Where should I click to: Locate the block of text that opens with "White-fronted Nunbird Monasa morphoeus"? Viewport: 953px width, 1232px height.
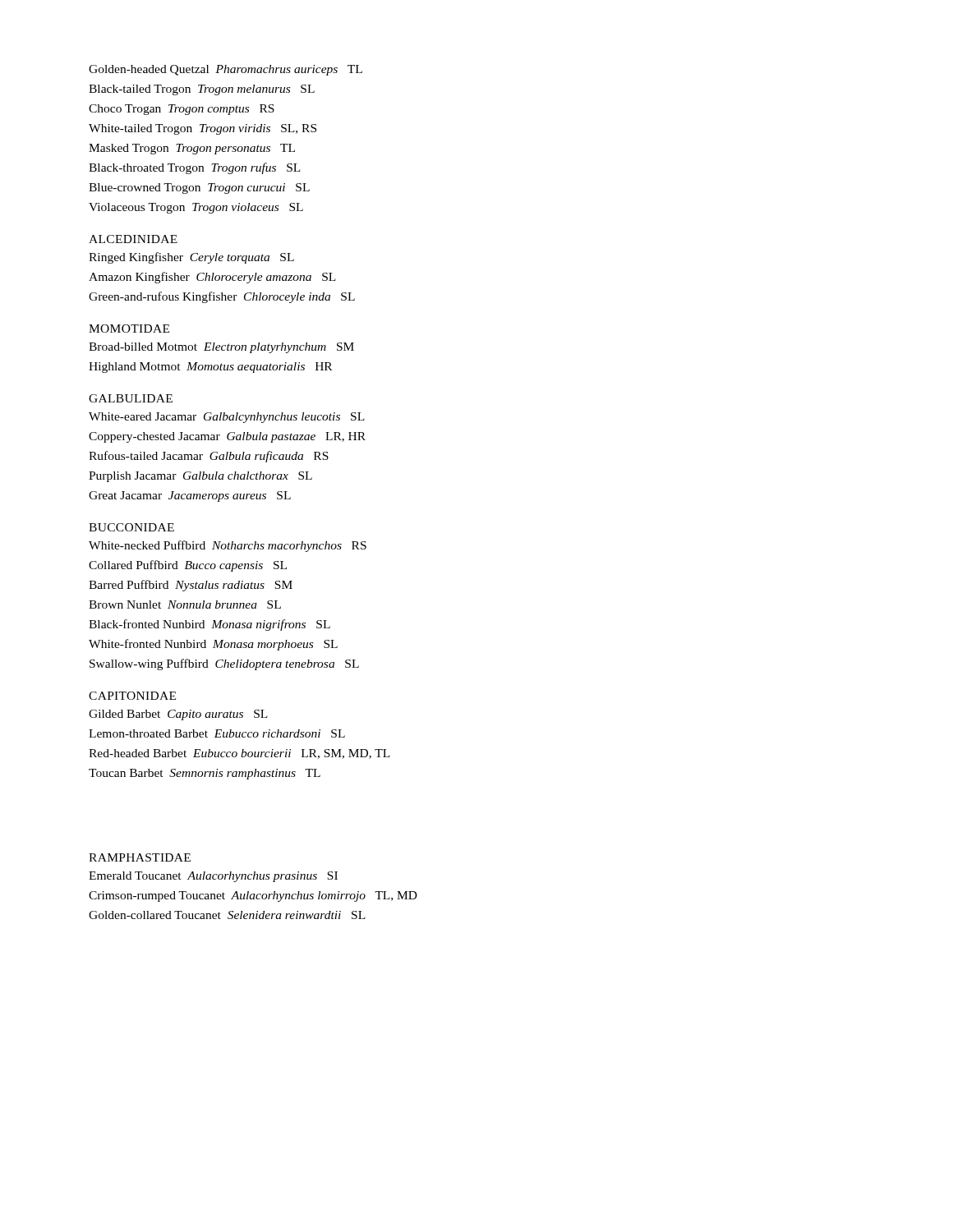[213, 644]
